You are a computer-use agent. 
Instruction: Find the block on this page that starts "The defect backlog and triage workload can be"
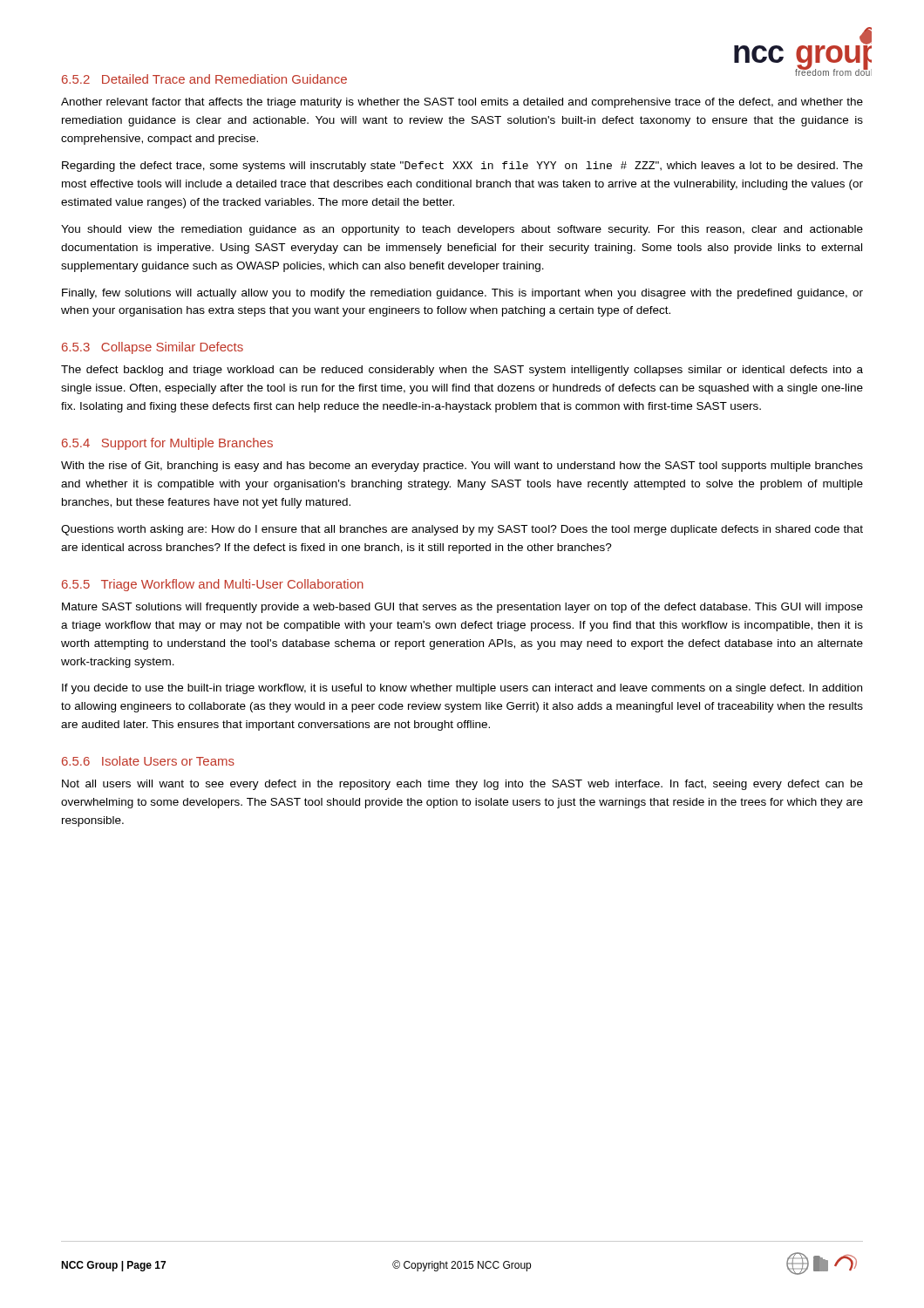(462, 388)
